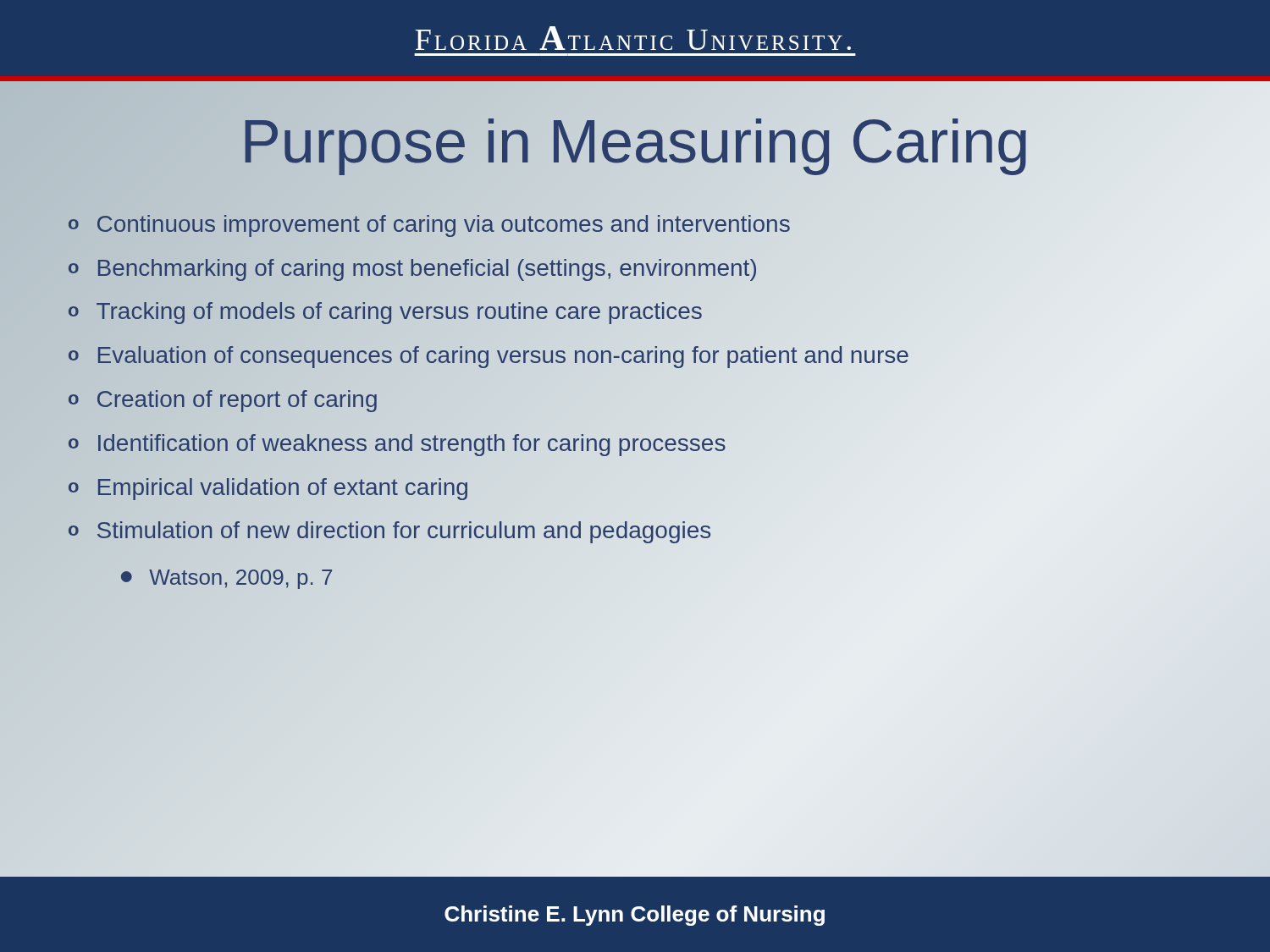Locate the text starting "● Watson, 2009, p. 7"

[x=226, y=577]
